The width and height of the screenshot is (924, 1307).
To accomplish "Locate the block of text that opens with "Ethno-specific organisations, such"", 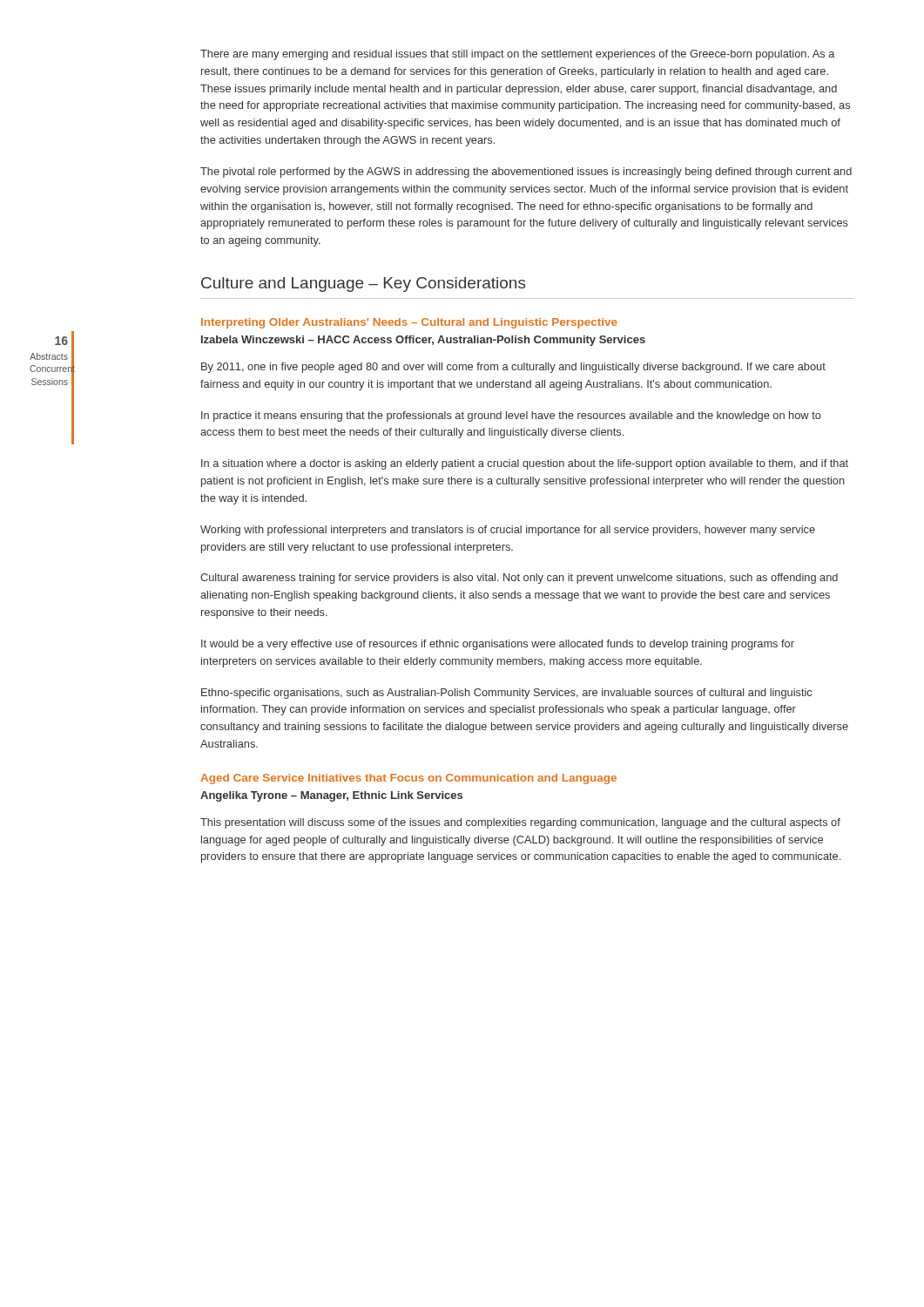I will coord(524,718).
